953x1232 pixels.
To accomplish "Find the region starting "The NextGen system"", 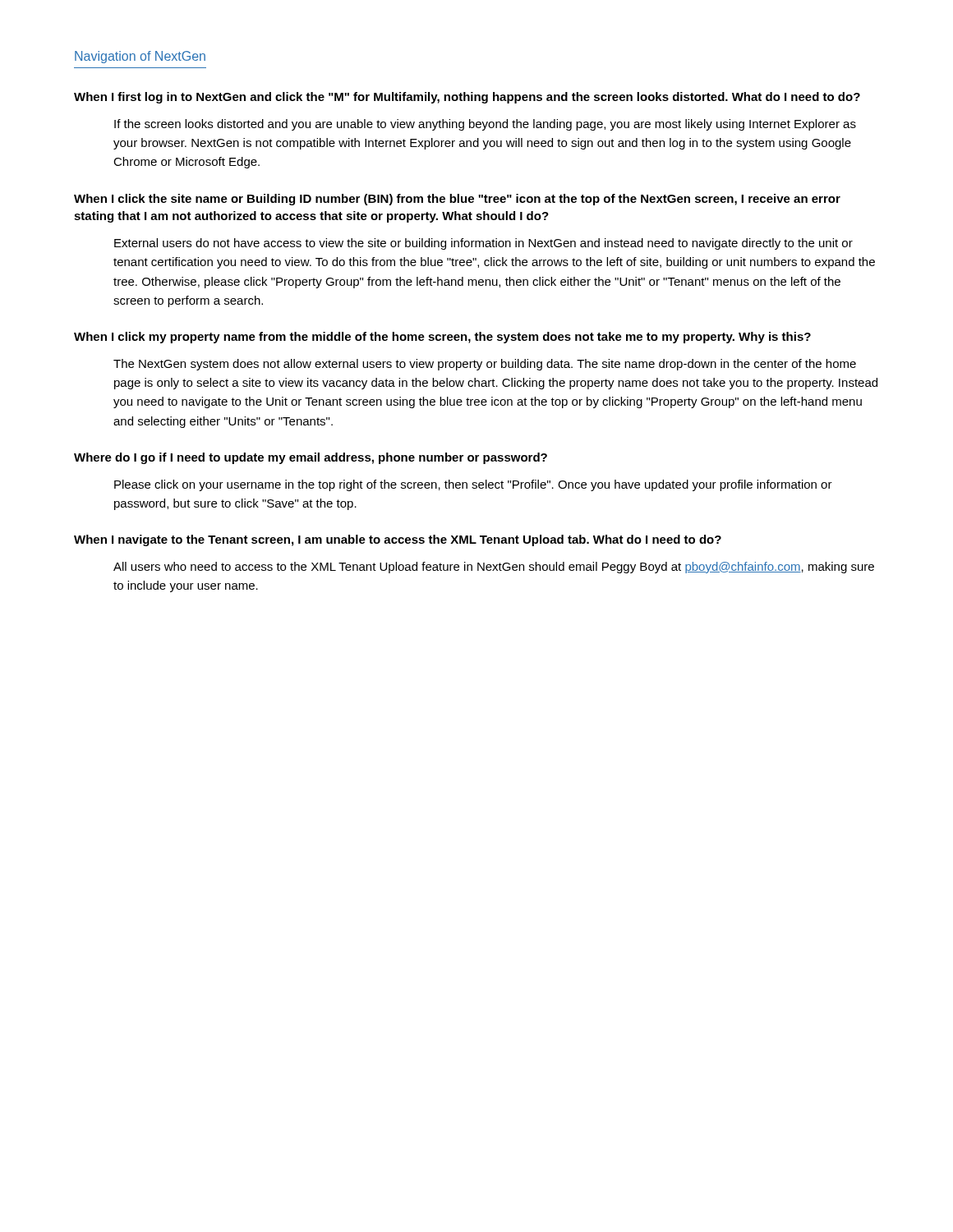I will coord(496,392).
